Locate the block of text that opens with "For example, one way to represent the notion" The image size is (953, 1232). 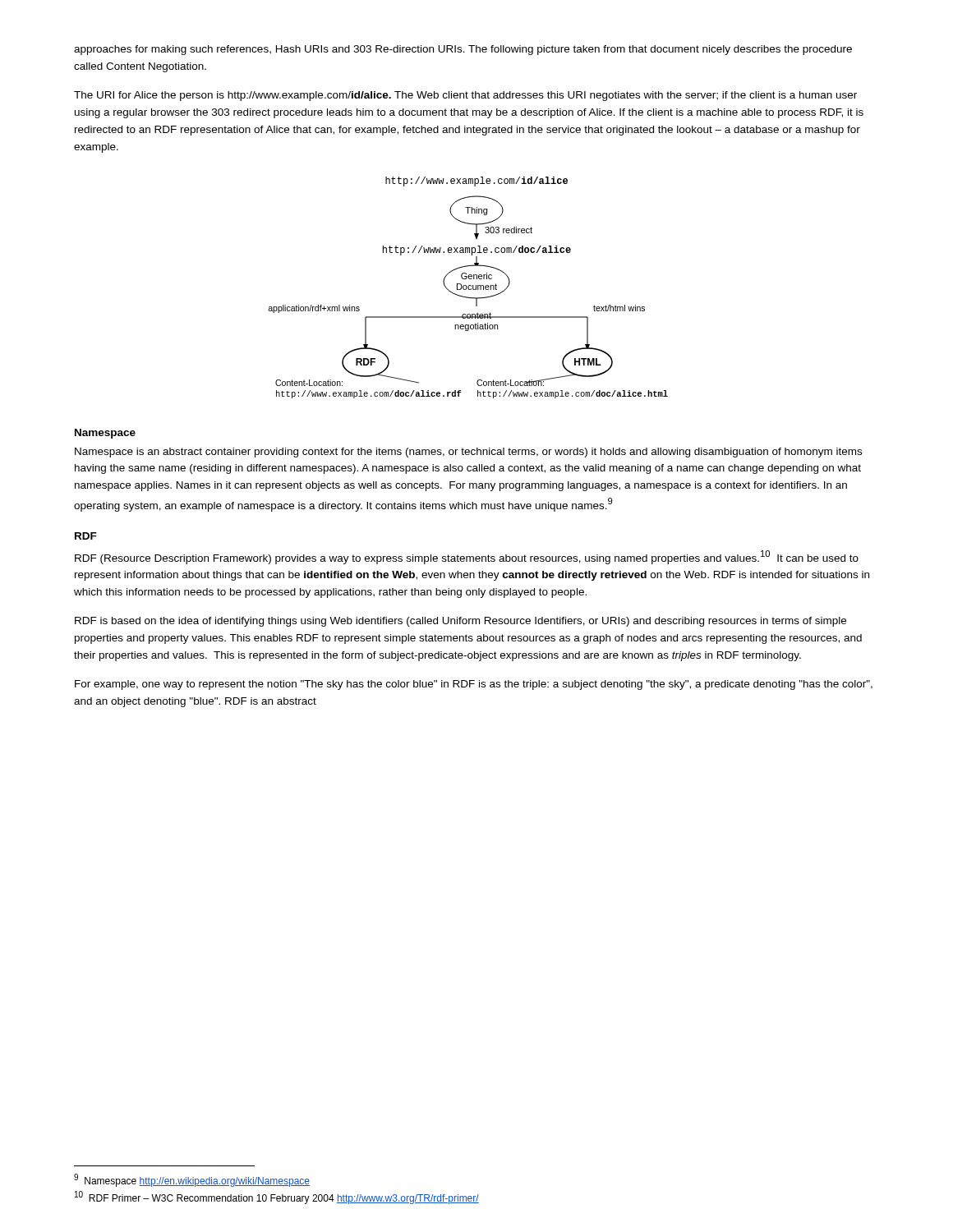(x=474, y=692)
